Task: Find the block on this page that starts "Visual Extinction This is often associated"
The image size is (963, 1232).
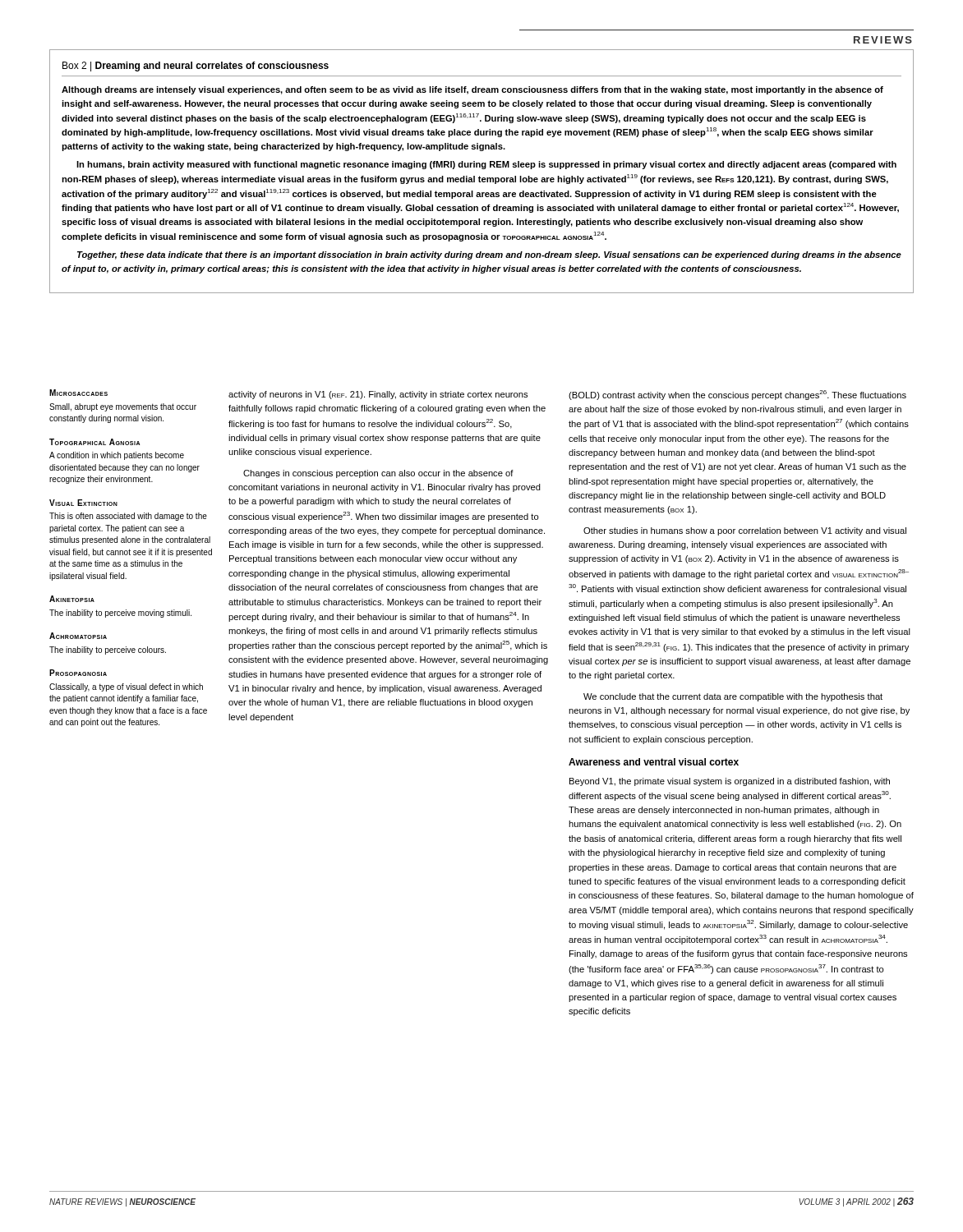Action: click(x=131, y=540)
